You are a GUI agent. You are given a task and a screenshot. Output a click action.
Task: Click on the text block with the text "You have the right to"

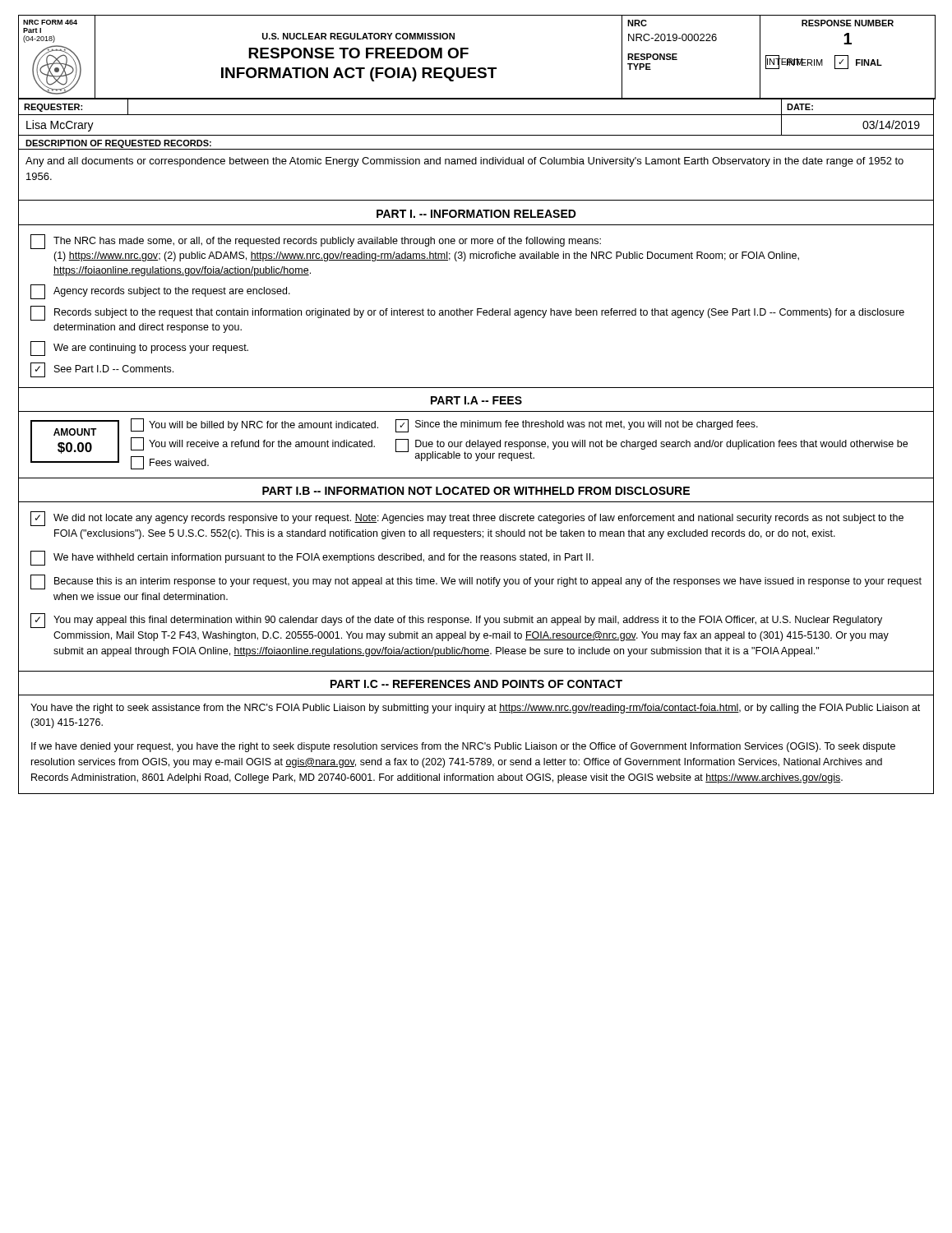pos(475,715)
